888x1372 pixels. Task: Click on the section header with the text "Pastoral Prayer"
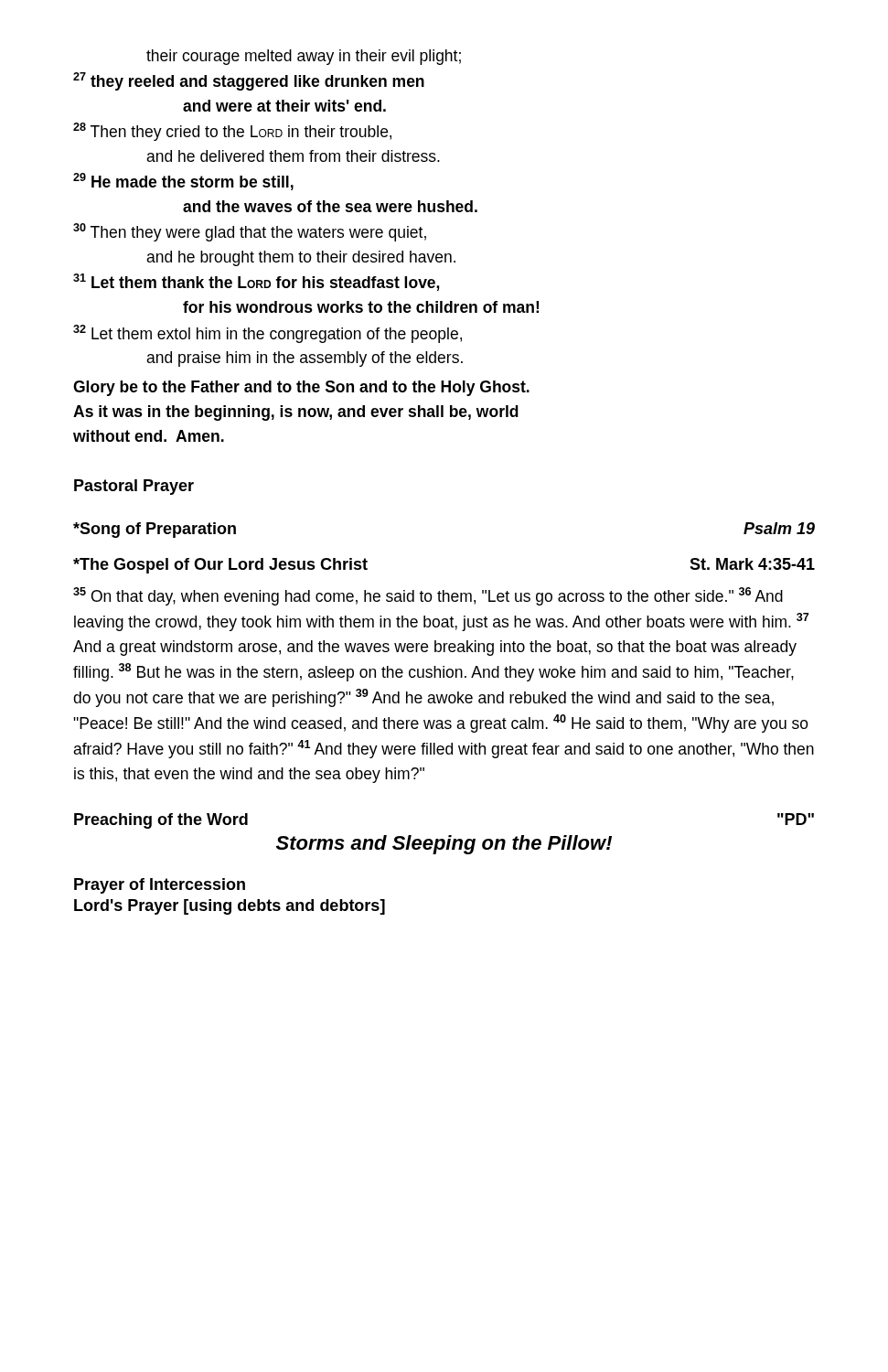click(x=134, y=486)
